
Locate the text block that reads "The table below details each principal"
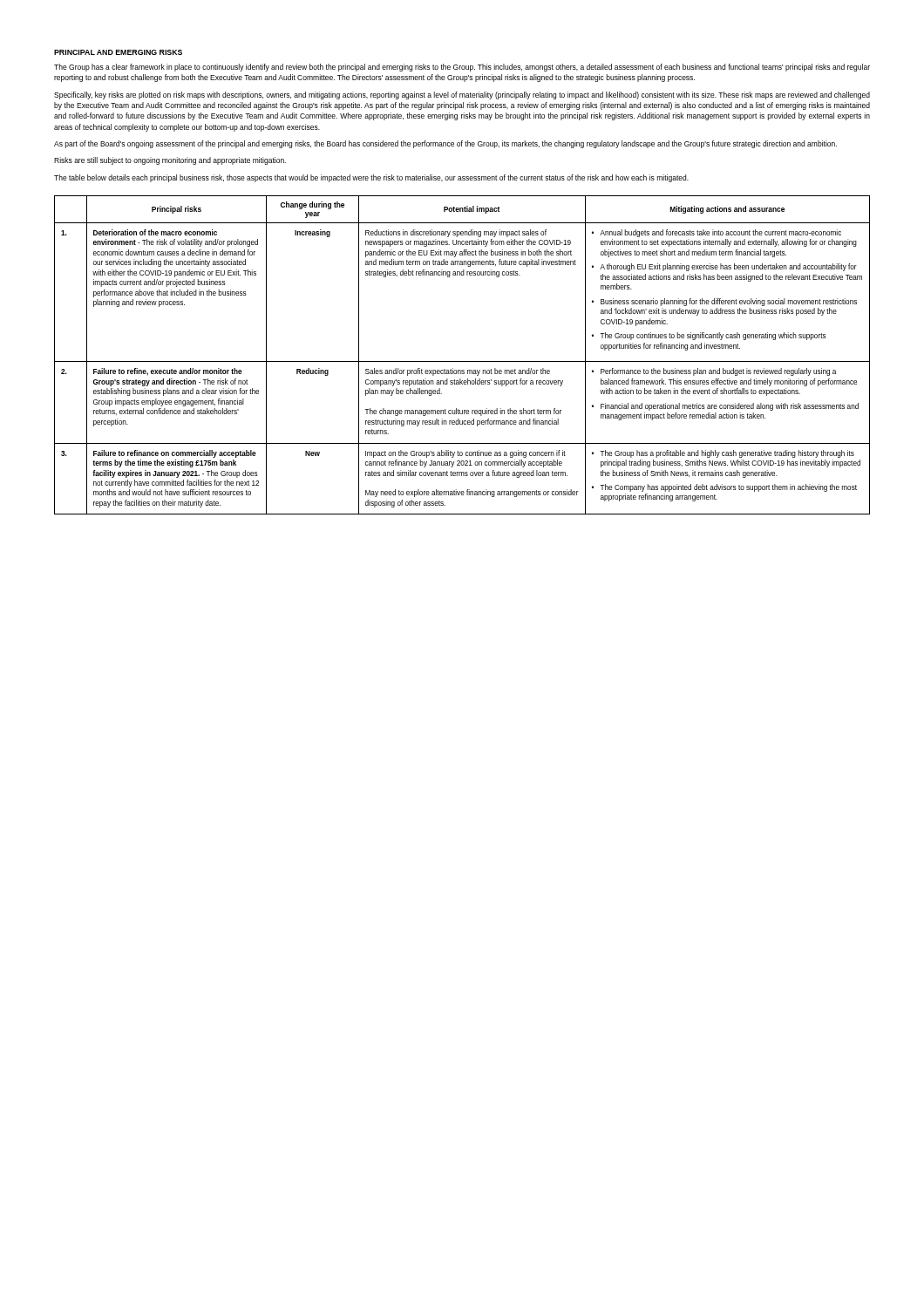[371, 177]
